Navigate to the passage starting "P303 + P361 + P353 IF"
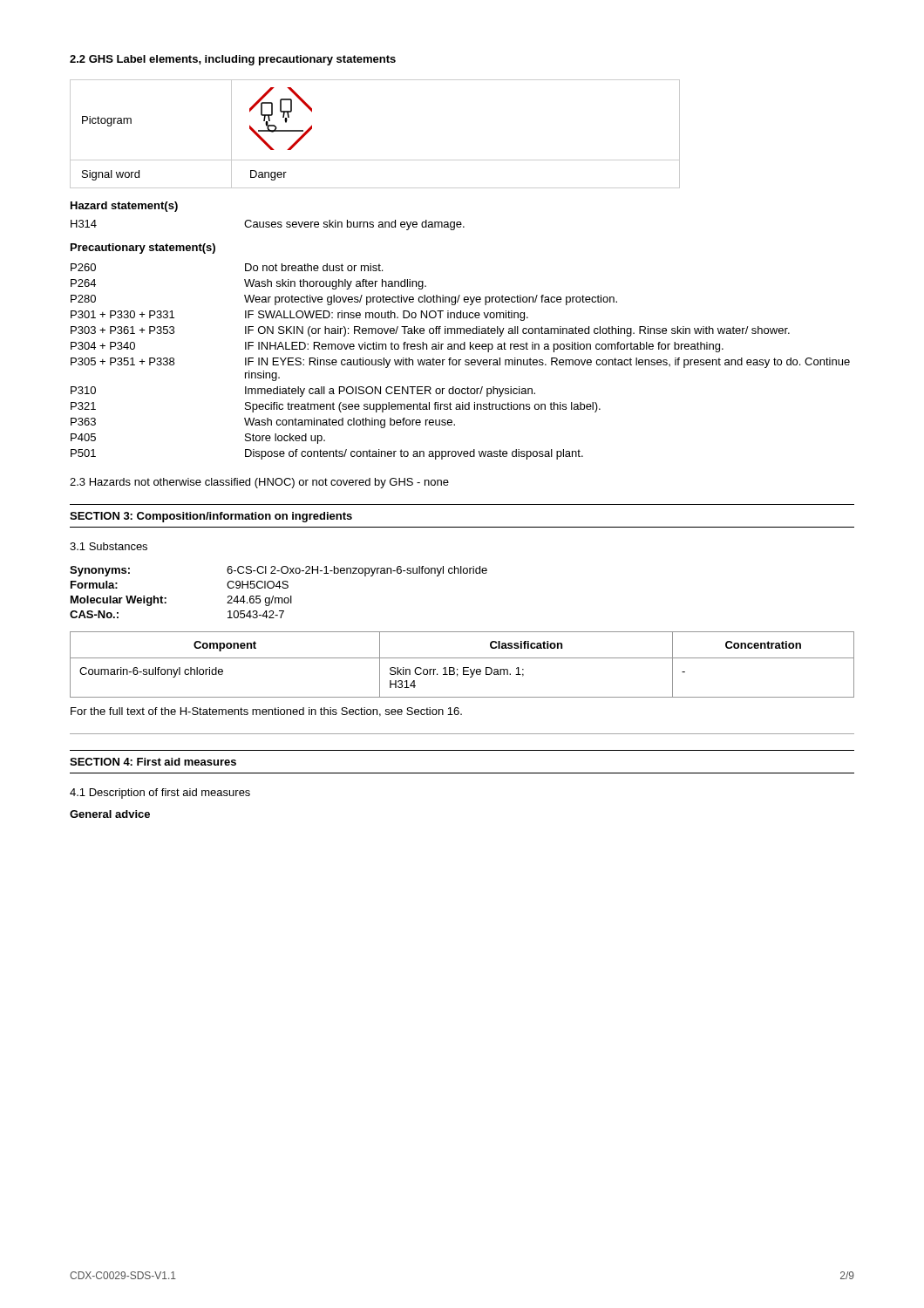 click(x=462, y=330)
